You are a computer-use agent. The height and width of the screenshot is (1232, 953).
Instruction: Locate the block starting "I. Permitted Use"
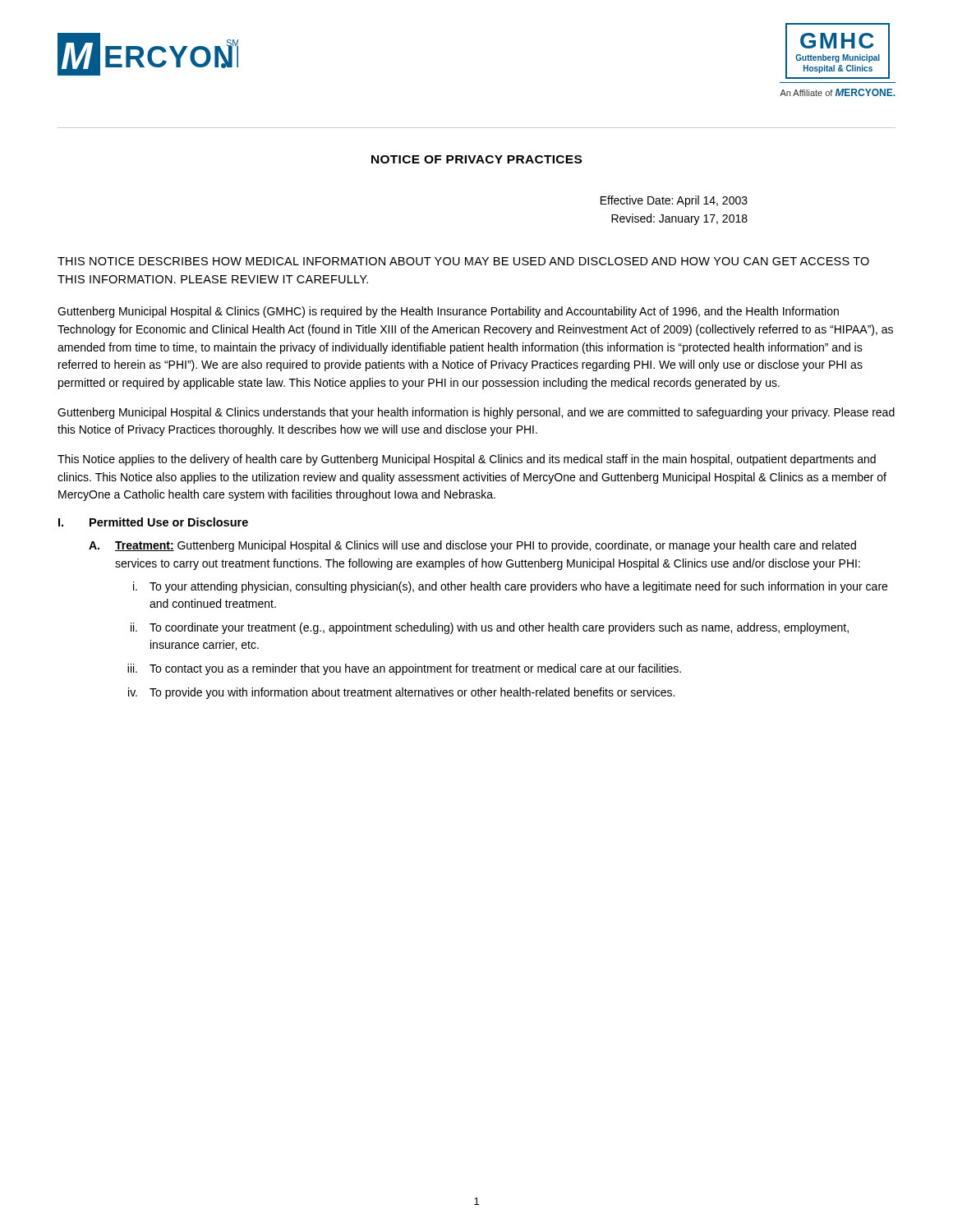point(153,522)
